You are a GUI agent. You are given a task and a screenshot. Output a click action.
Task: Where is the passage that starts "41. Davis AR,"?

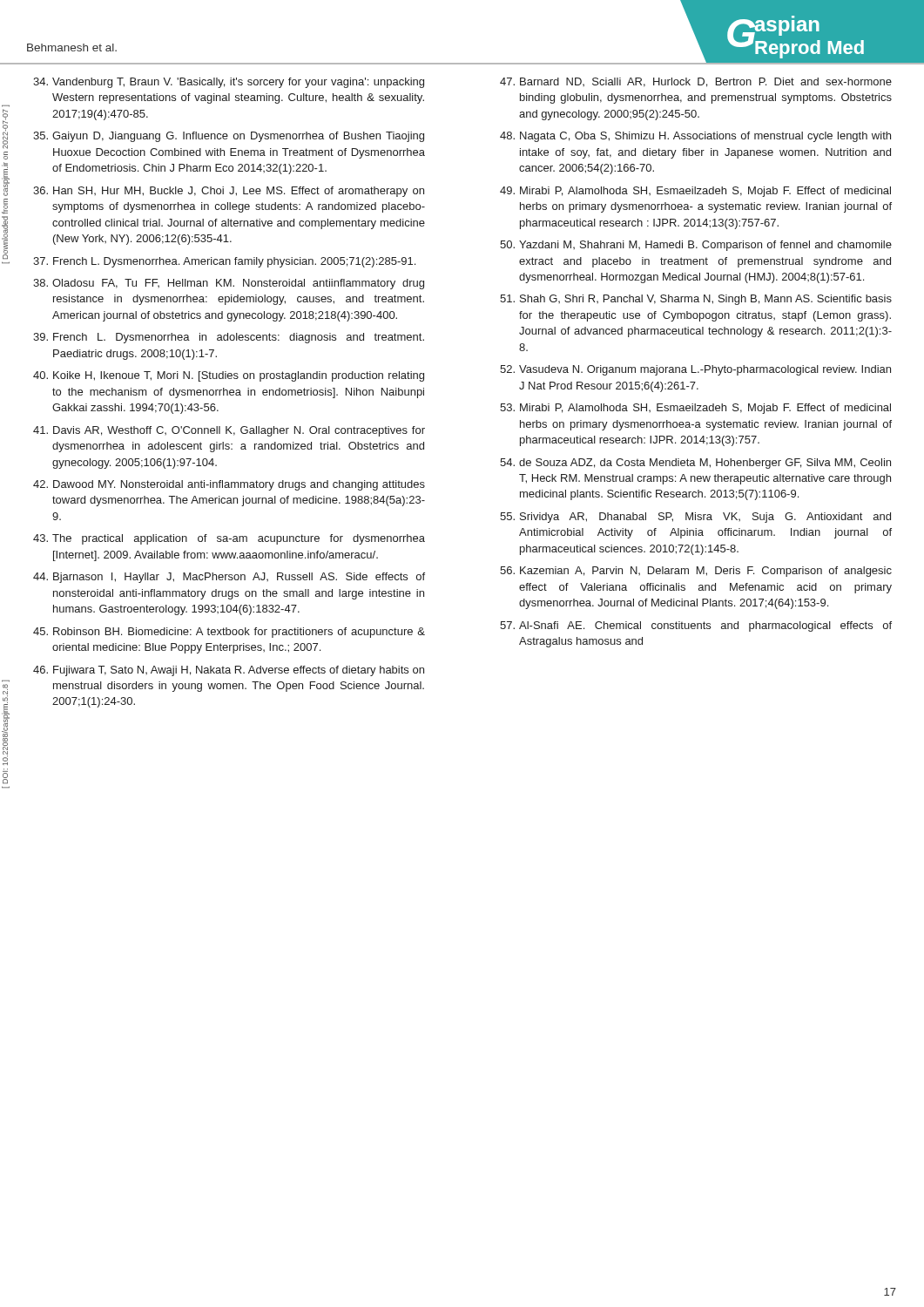pyautogui.click(x=225, y=446)
